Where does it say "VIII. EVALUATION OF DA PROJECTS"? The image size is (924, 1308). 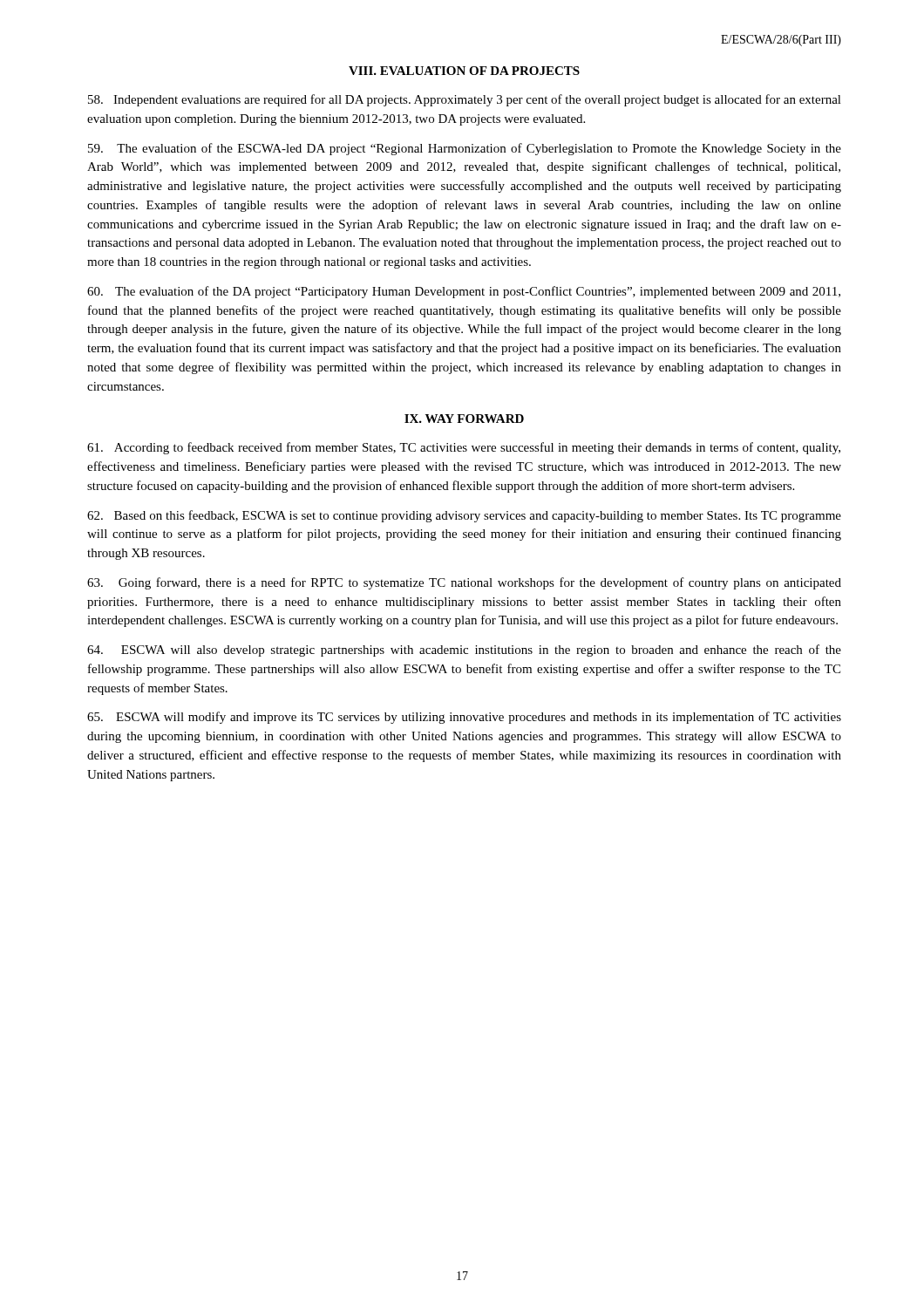[x=464, y=71]
